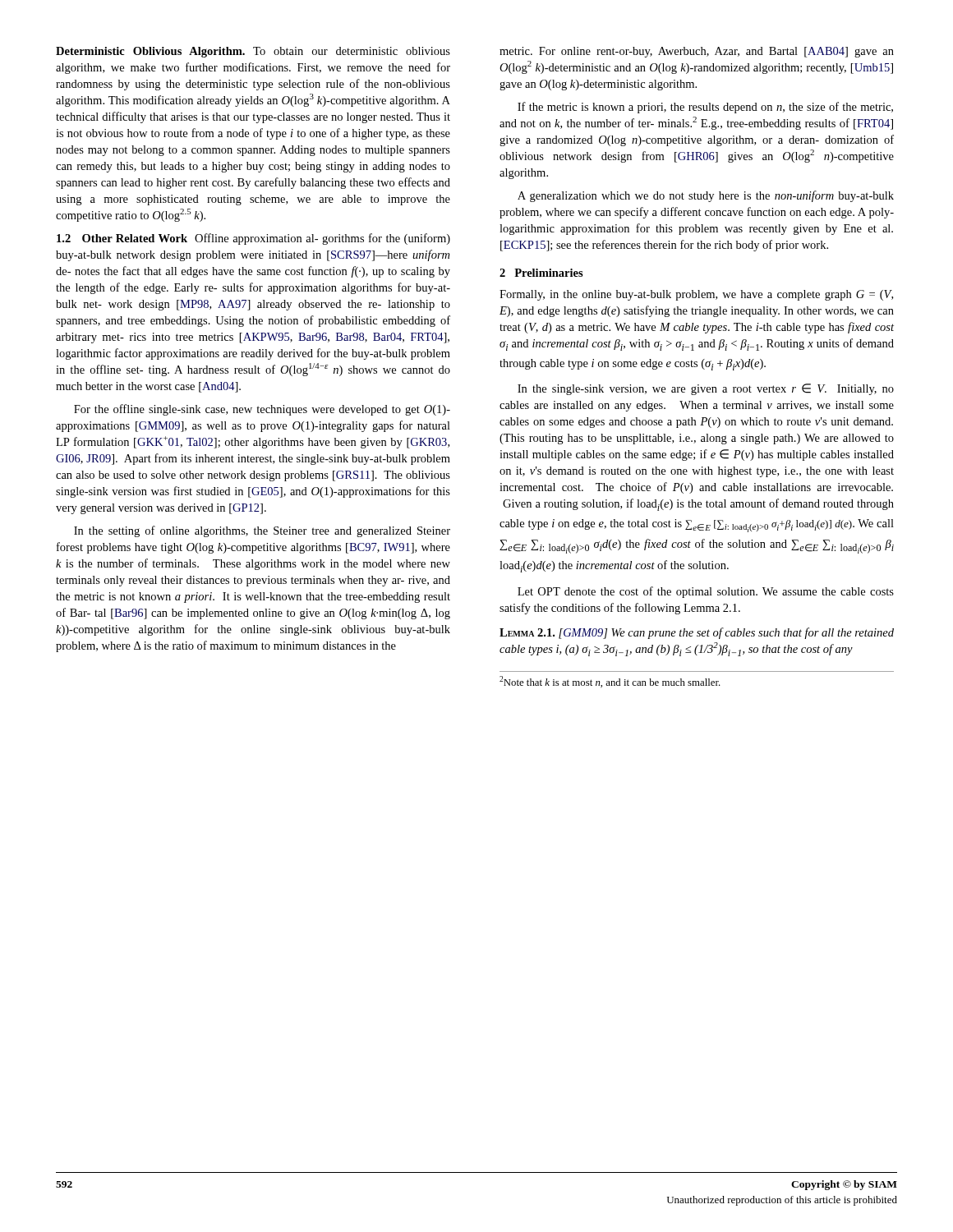Click on the text starting "2 Other Related Work Offline approximation al- gorithms"
Image resolution: width=953 pixels, height=1232 pixels.
tap(253, 312)
